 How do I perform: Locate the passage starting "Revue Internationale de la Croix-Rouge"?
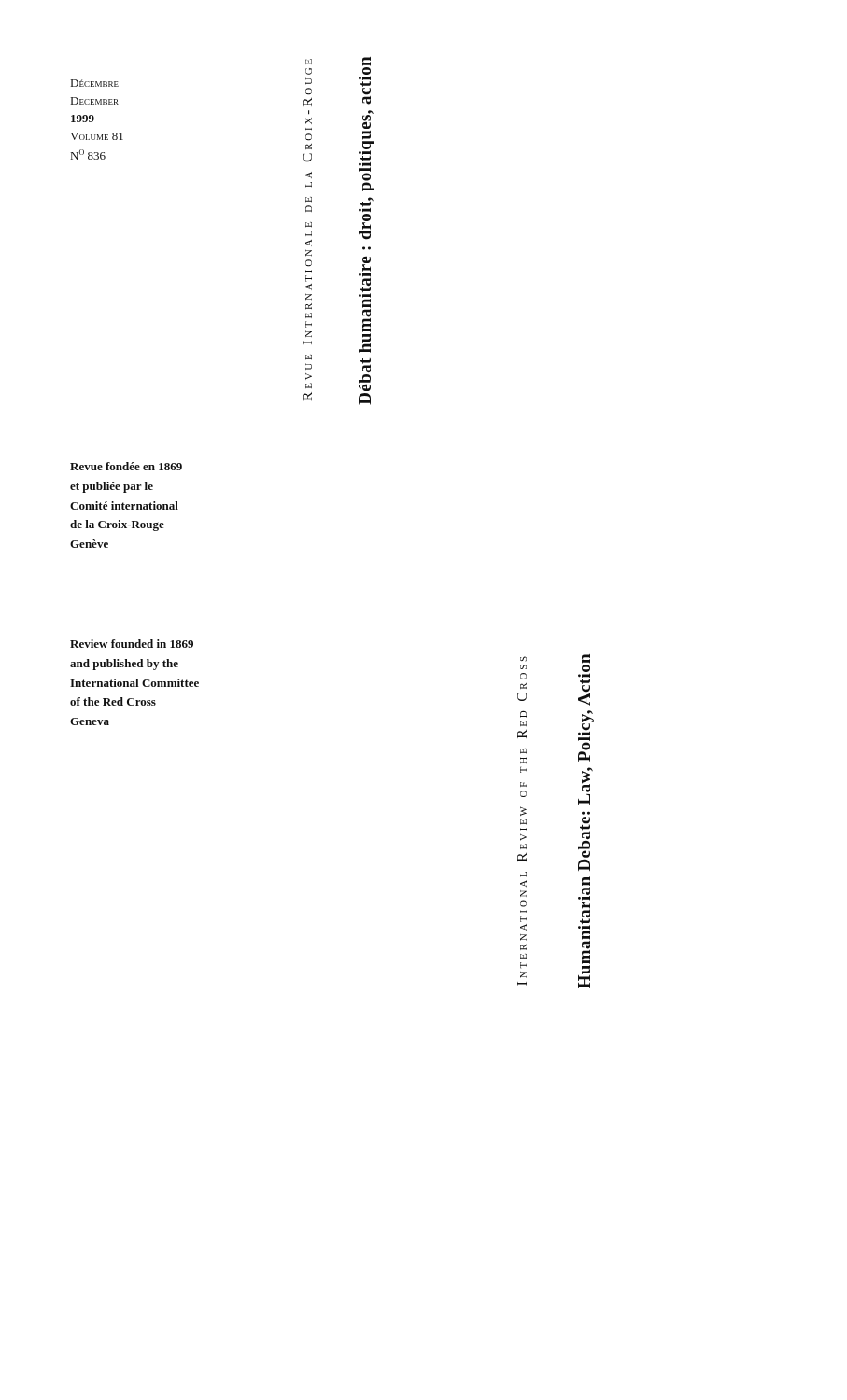[307, 229]
